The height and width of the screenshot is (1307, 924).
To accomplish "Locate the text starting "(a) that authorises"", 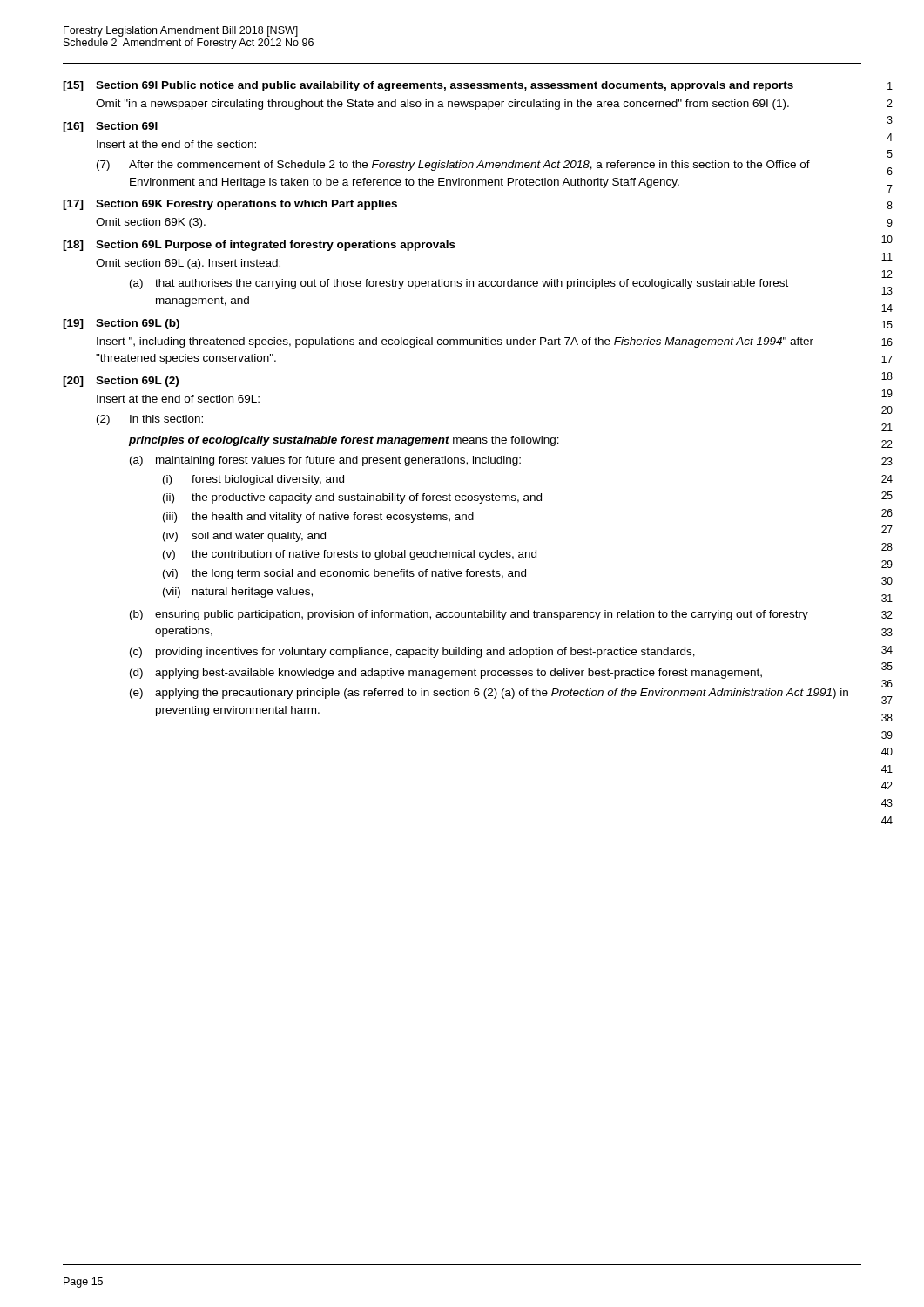I will [495, 292].
